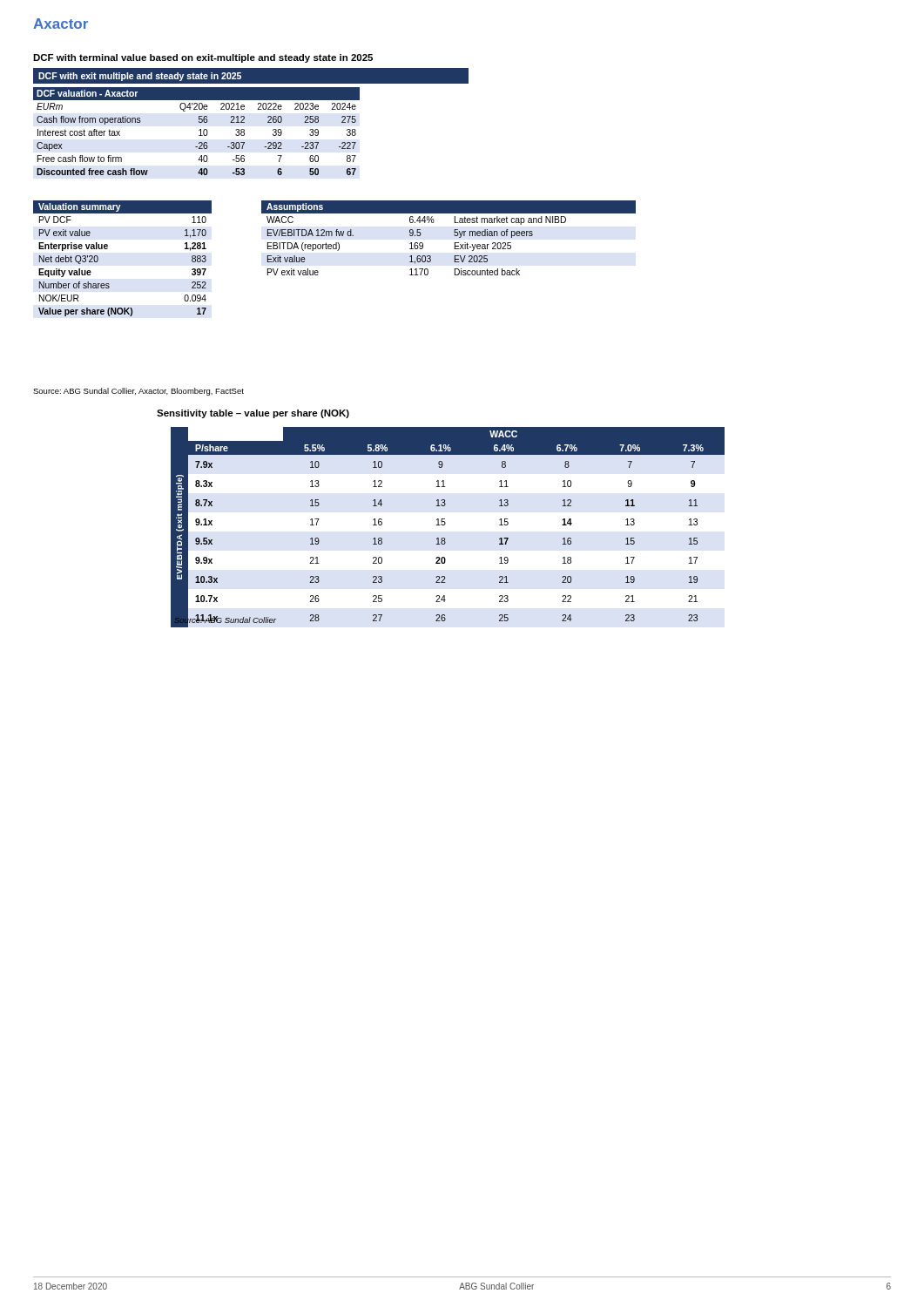
Task: Locate the section header with the text "Sensitivity table –"
Action: pos(253,413)
